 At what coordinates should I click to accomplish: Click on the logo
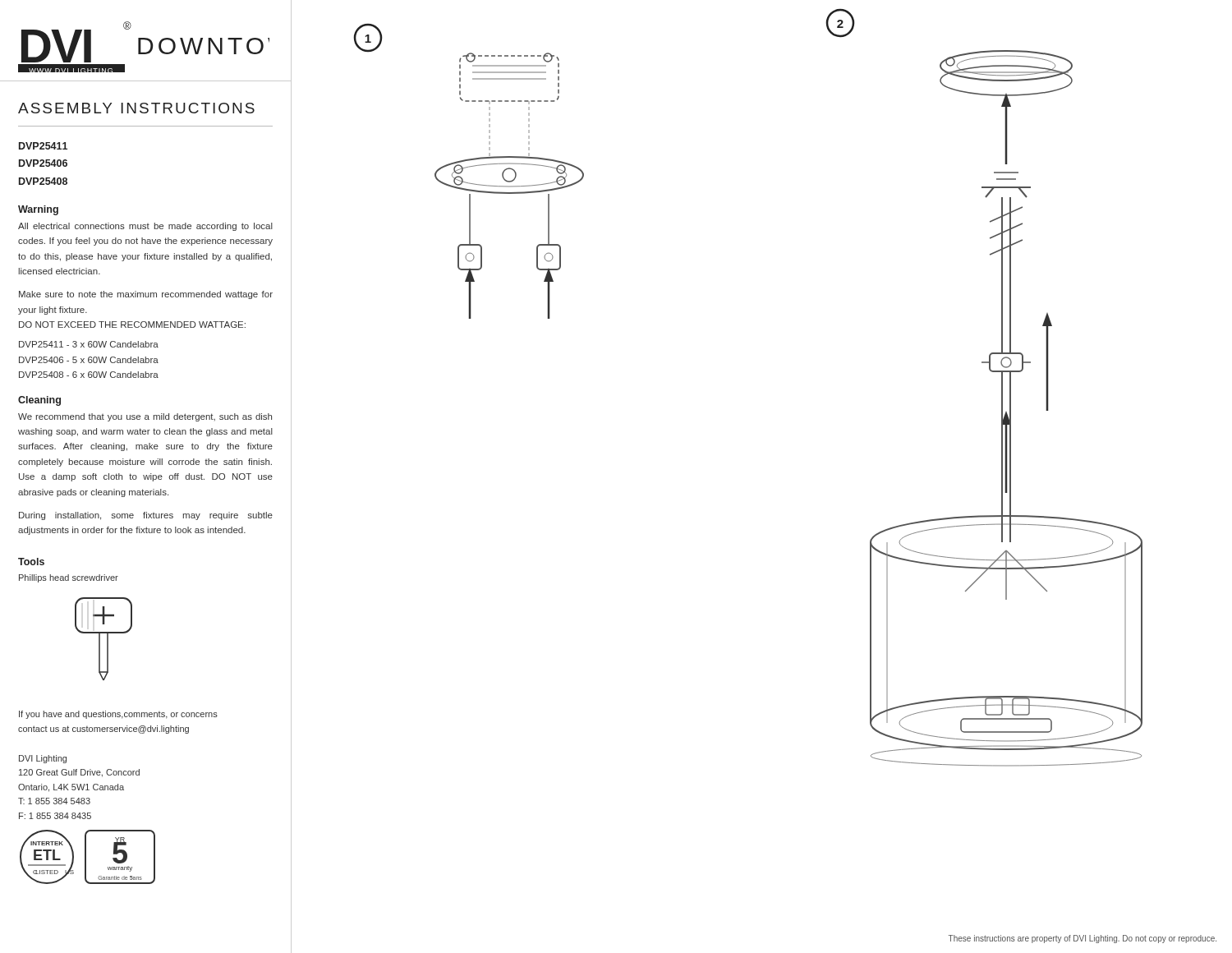pyautogui.click(x=145, y=41)
